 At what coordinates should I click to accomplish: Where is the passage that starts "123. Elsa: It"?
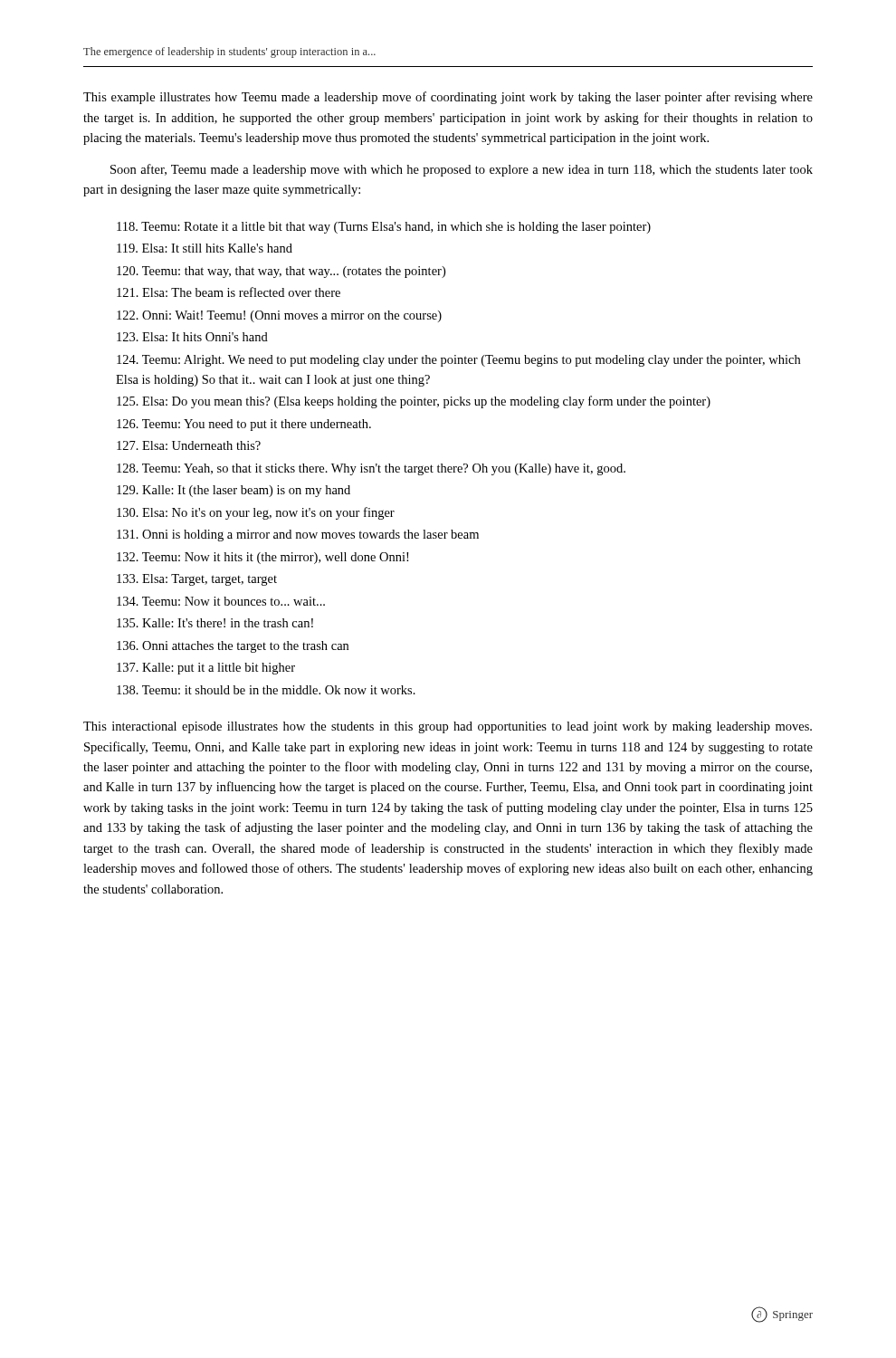click(x=192, y=337)
